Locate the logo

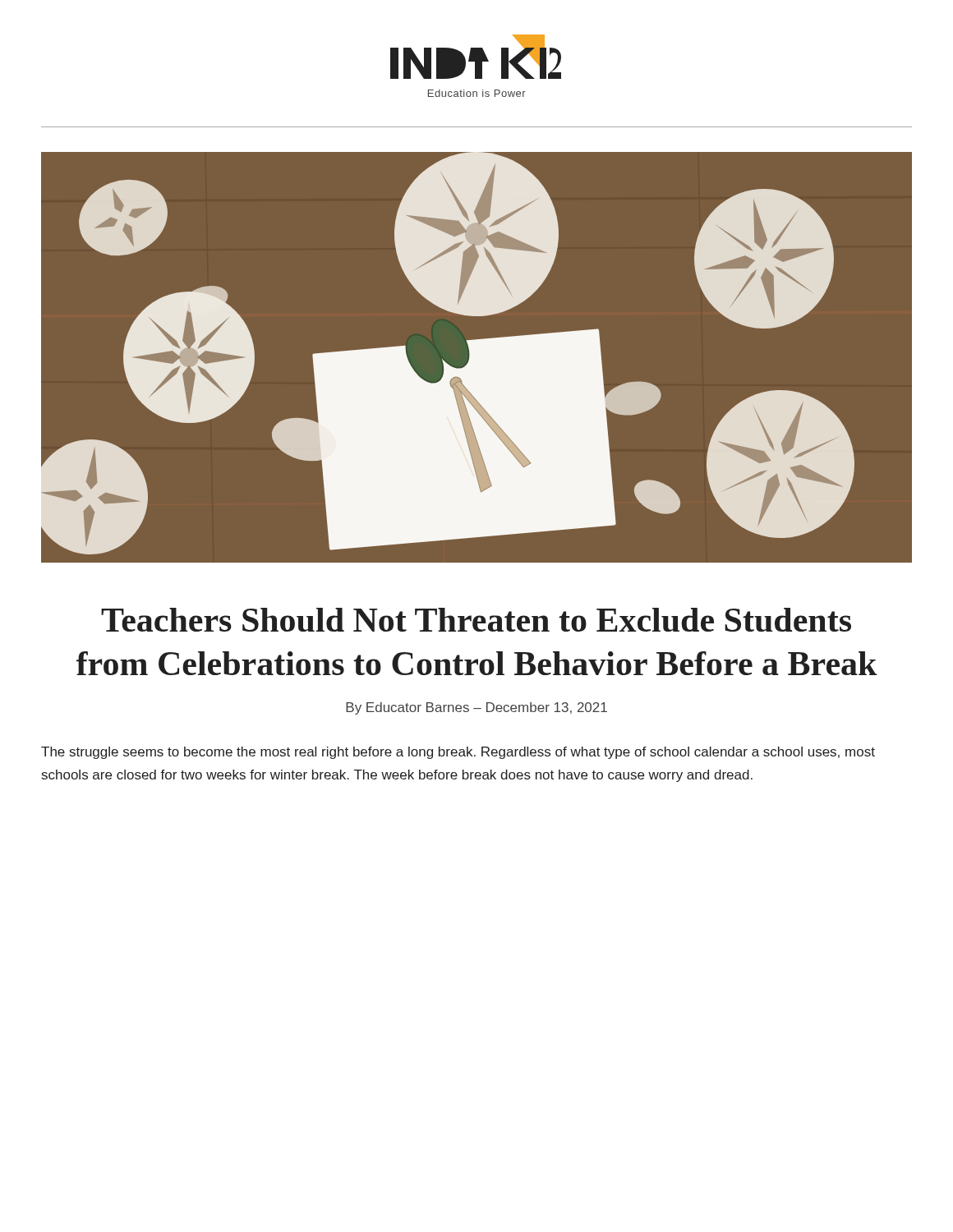click(476, 63)
